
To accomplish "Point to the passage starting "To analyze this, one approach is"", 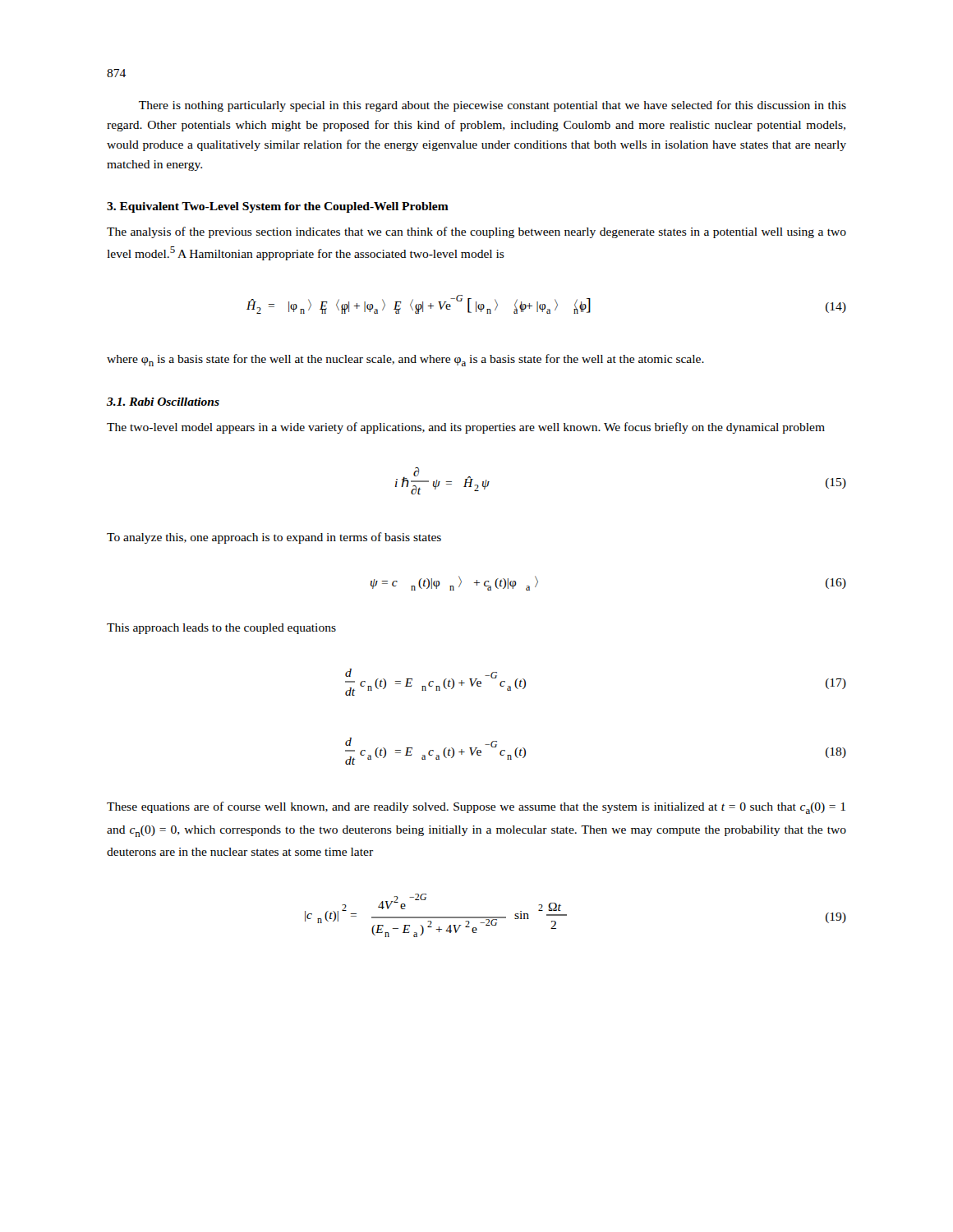I will click(274, 538).
